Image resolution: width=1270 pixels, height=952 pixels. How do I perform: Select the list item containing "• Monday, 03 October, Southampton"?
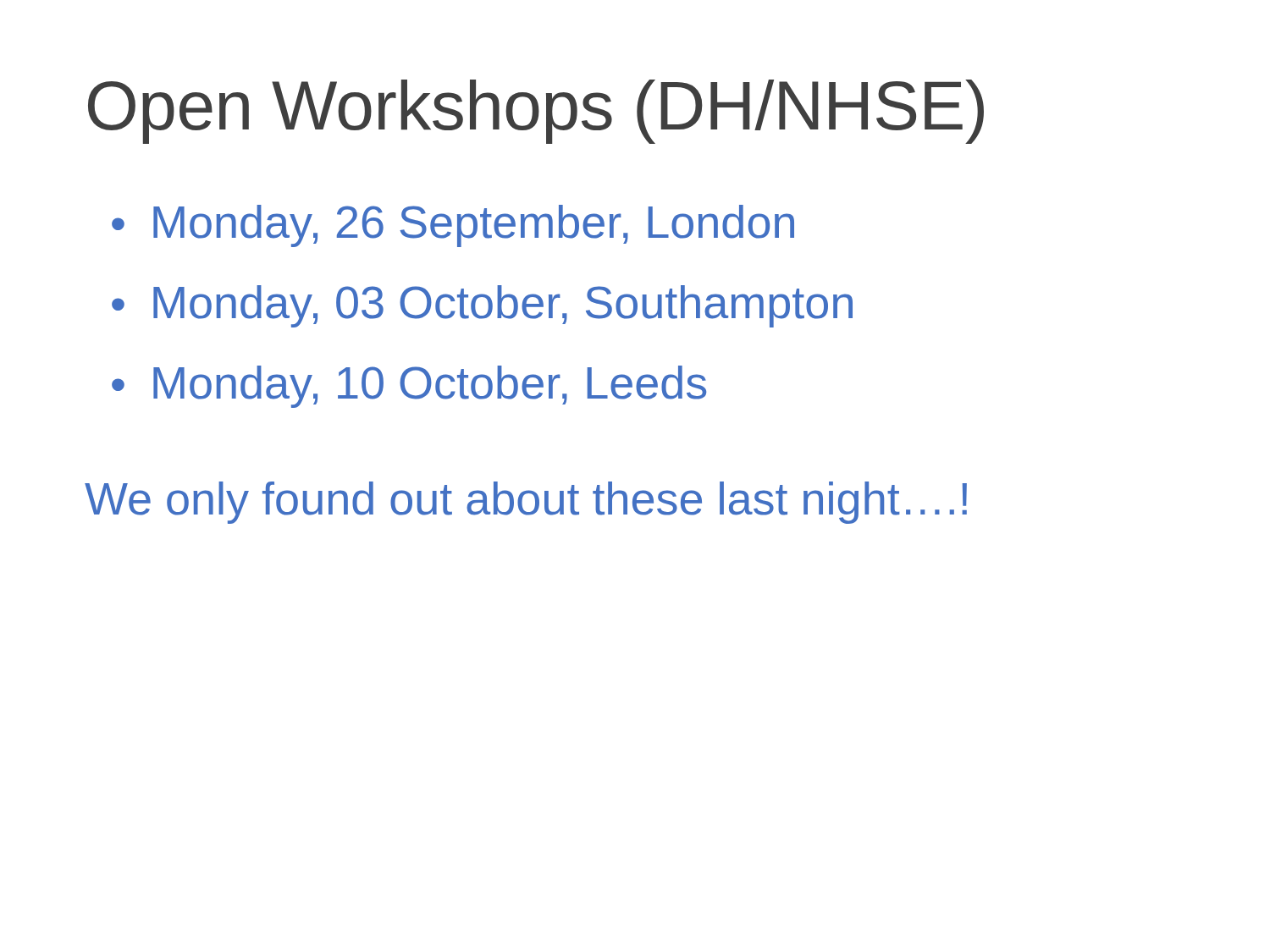(483, 303)
